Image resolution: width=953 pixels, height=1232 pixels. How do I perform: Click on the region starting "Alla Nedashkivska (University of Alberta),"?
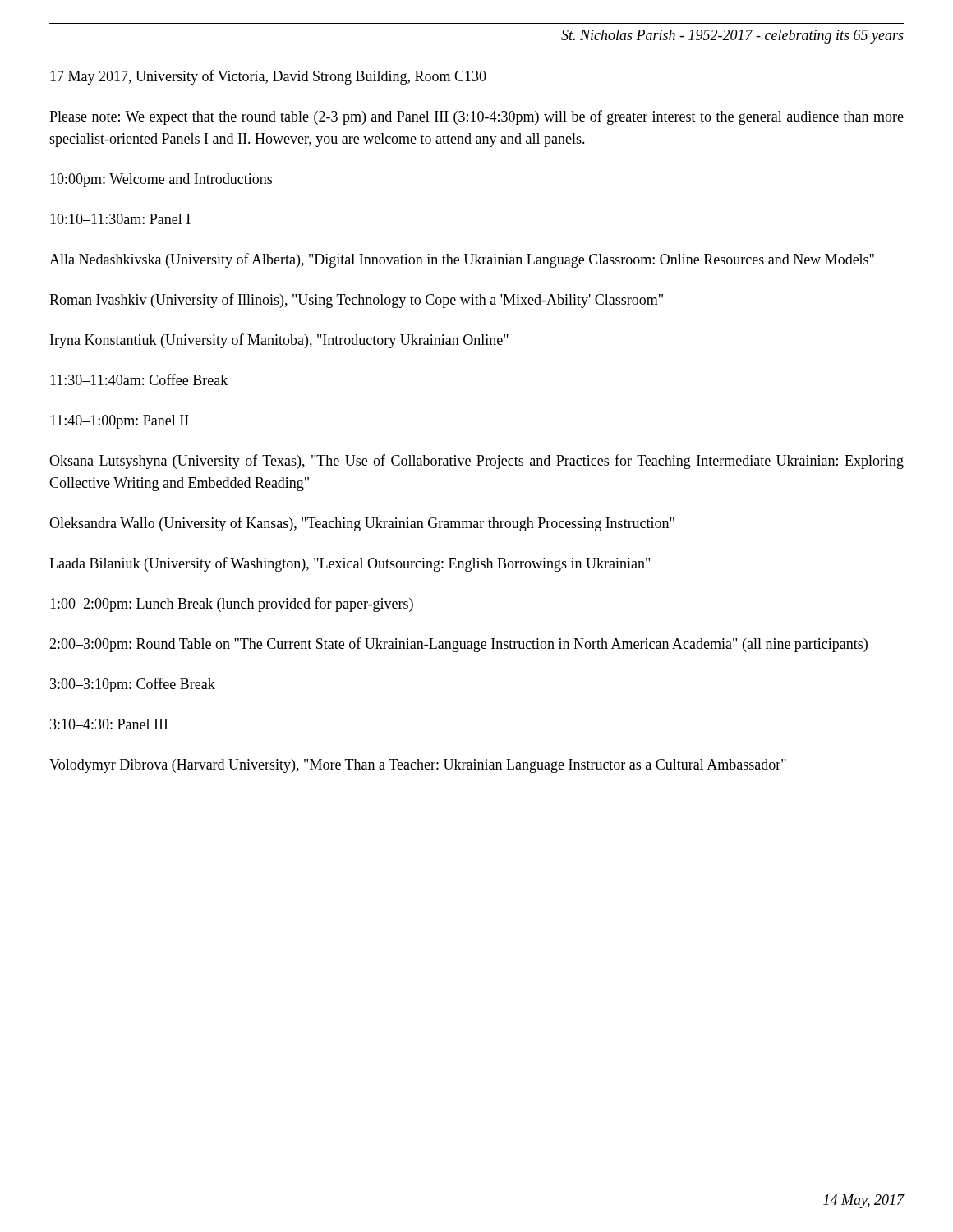tap(462, 260)
